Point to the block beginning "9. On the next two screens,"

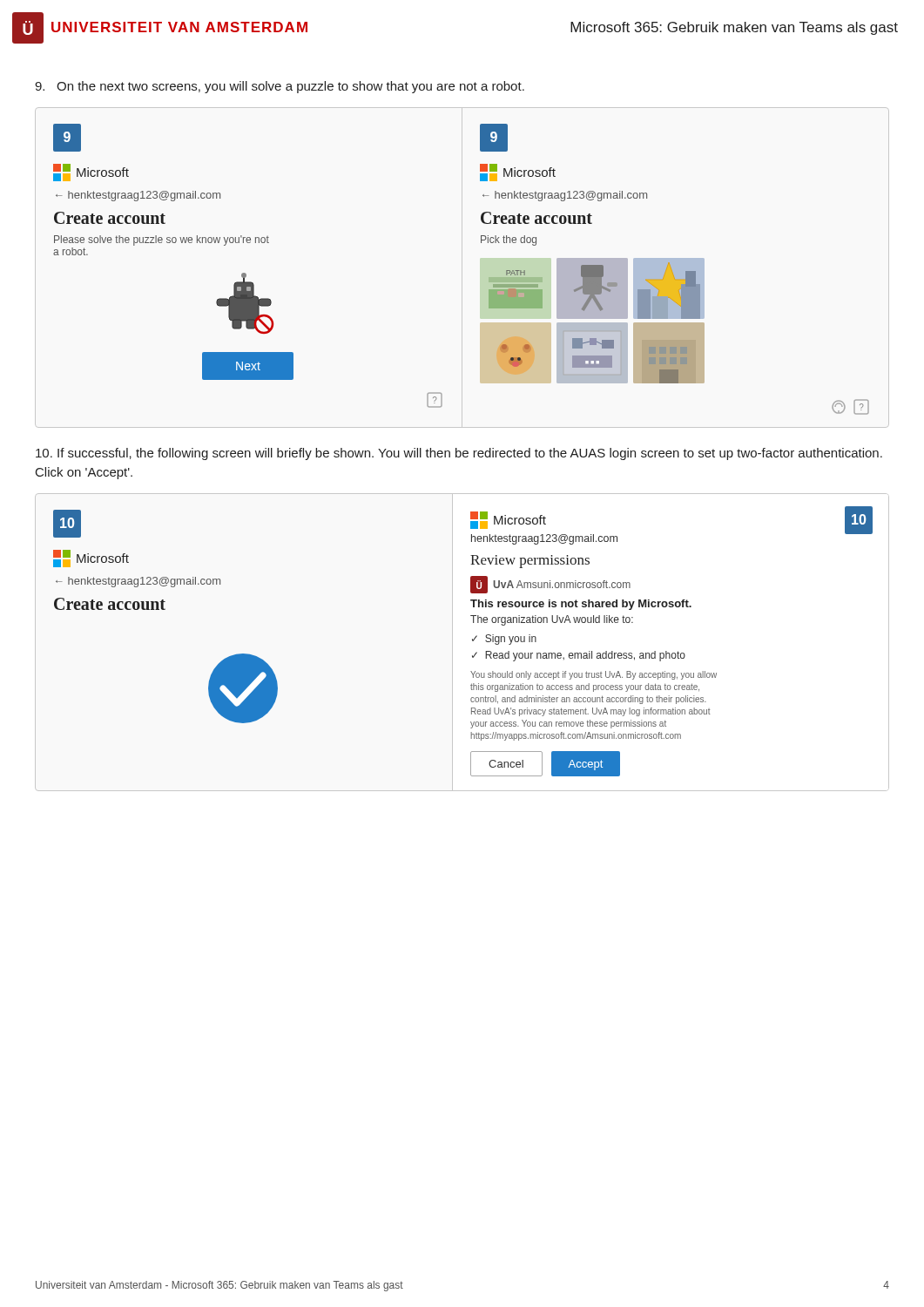tap(280, 86)
